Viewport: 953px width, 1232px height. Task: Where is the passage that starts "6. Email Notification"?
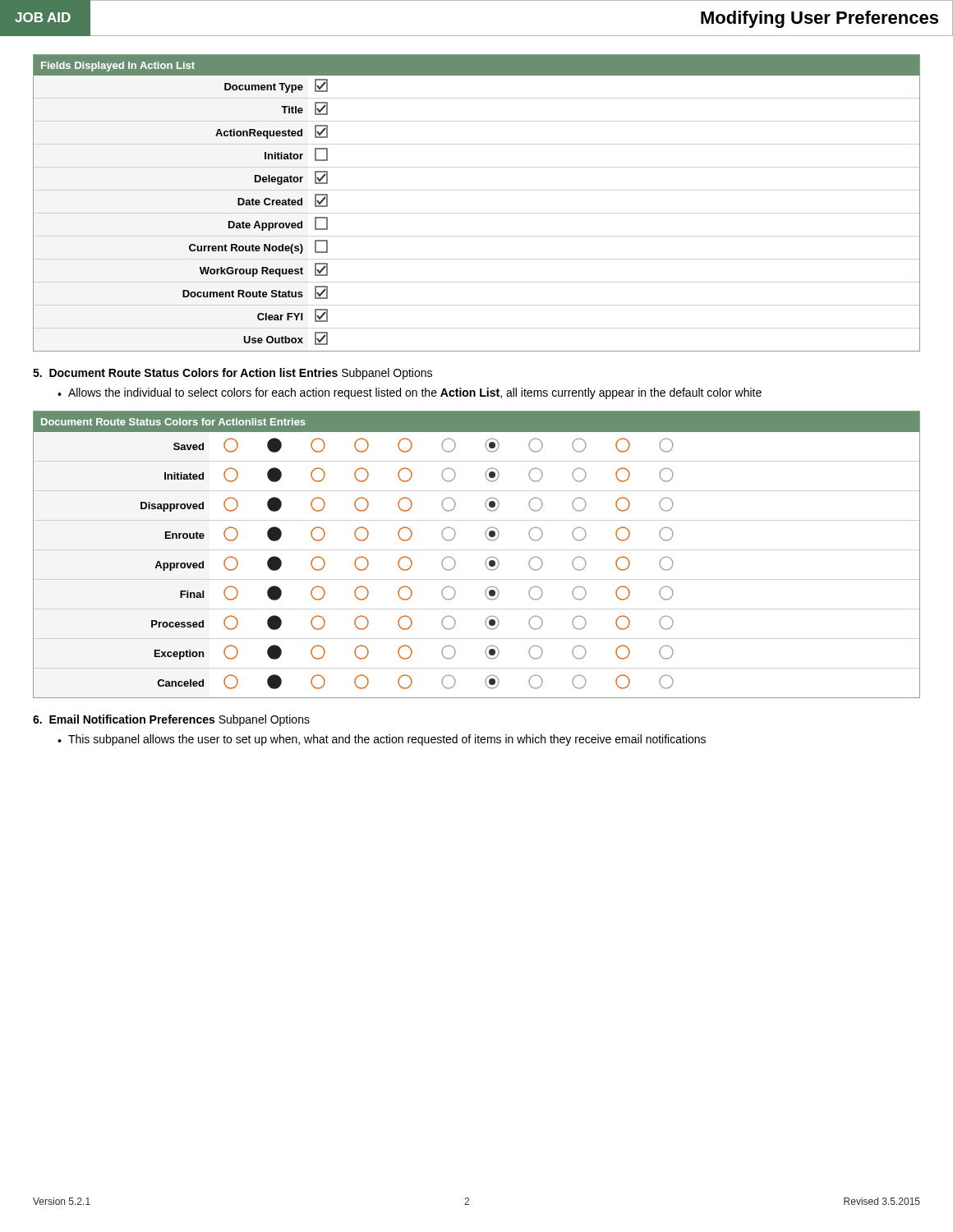tap(171, 719)
